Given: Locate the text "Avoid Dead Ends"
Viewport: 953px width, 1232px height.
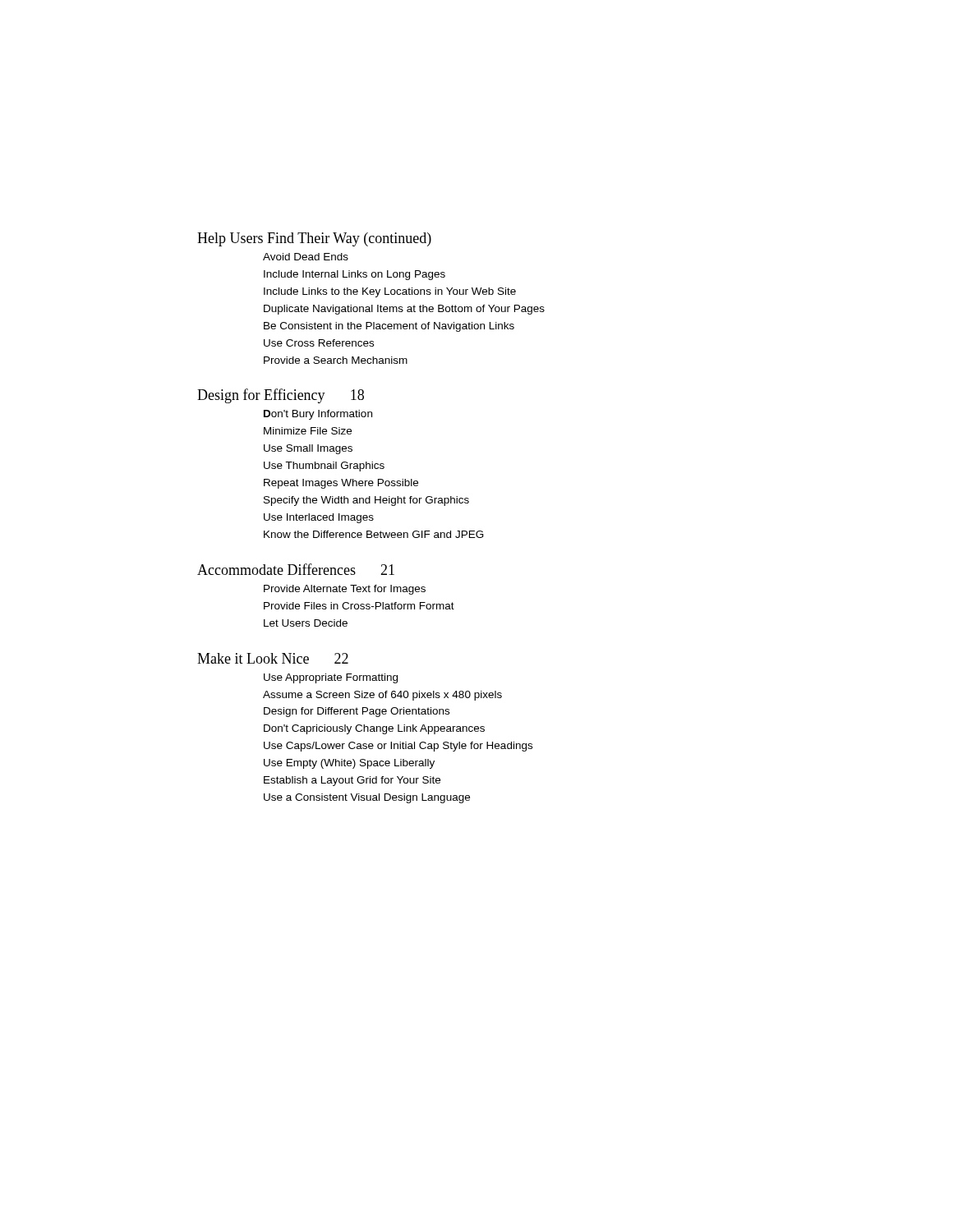Looking at the screenshot, I should pos(306,257).
